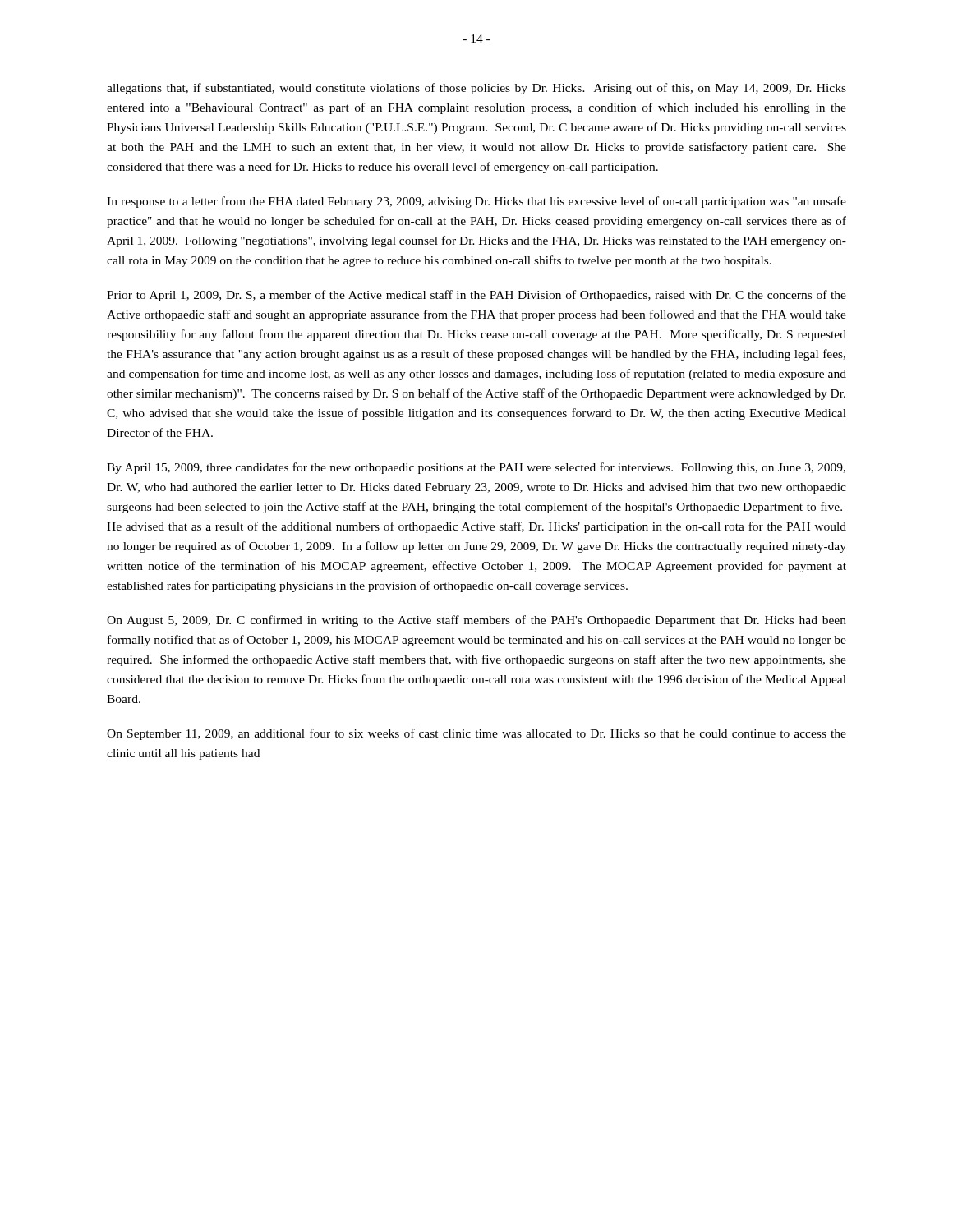Where is the passage that starts "By April 15, 2009,"?

pos(476,526)
